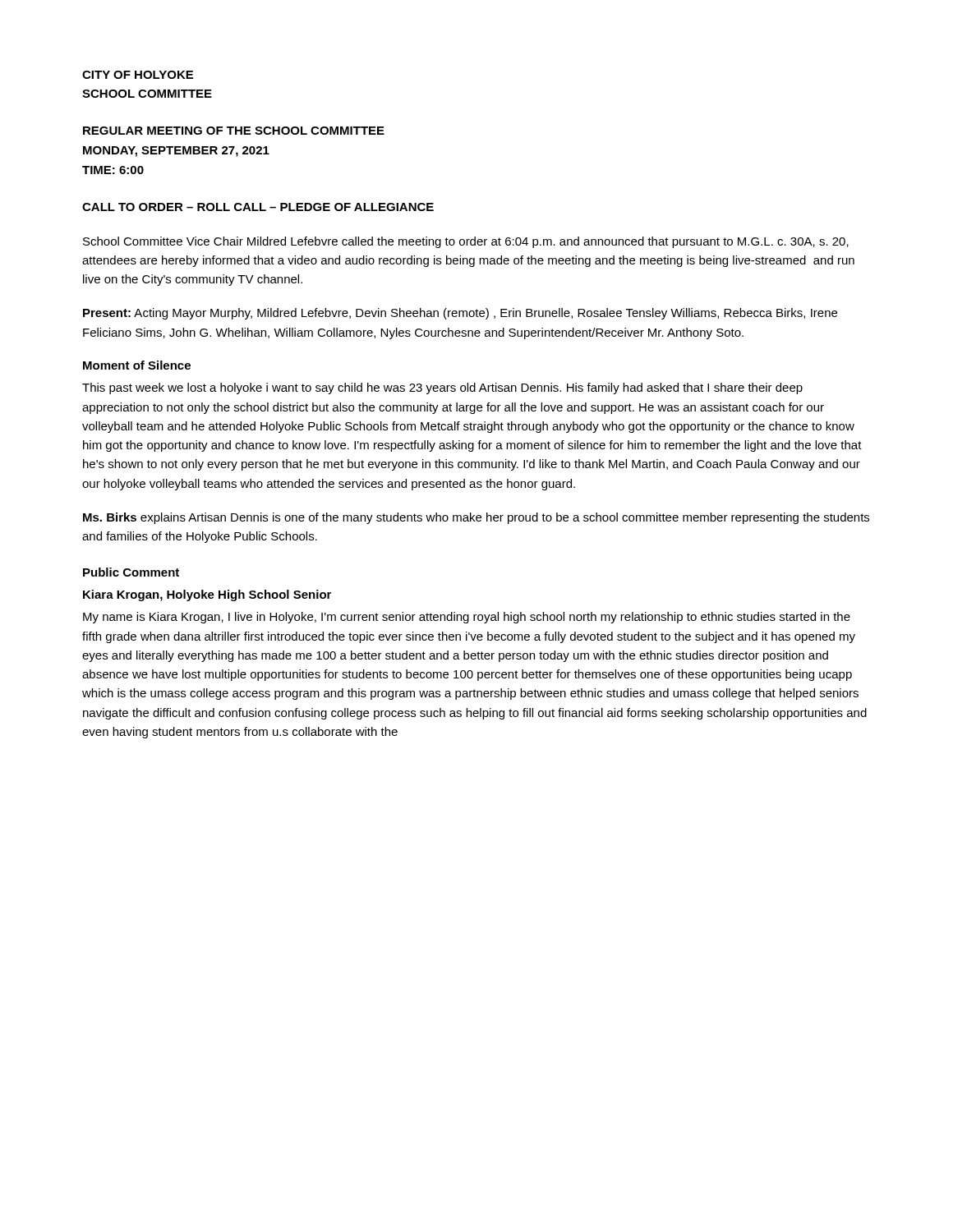Click on the passage starting "This past week we"
Viewport: 953px width, 1232px height.
point(476,435)
